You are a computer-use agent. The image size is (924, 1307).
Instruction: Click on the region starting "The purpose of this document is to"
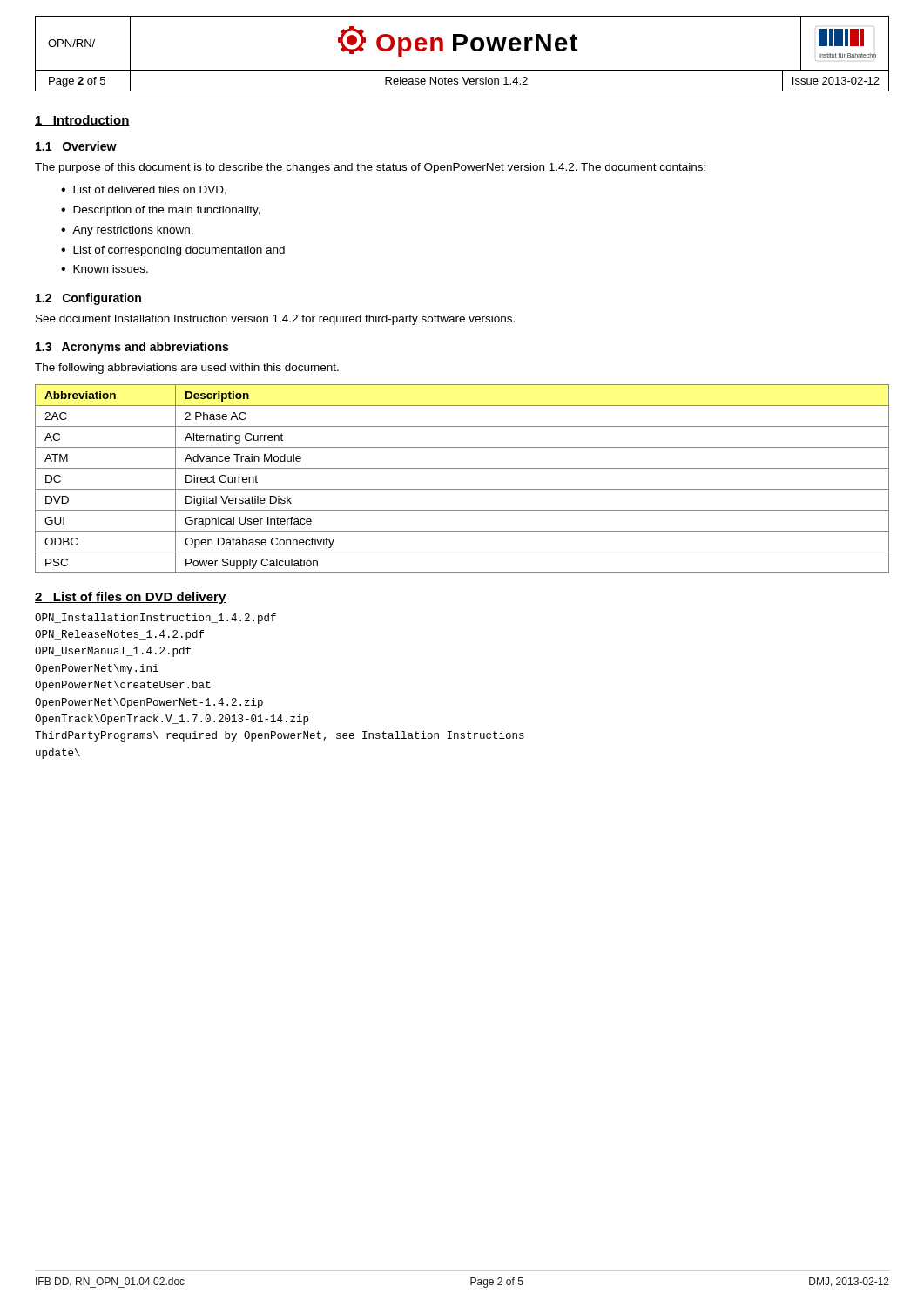pyautogui.click(x=371, y=167)
